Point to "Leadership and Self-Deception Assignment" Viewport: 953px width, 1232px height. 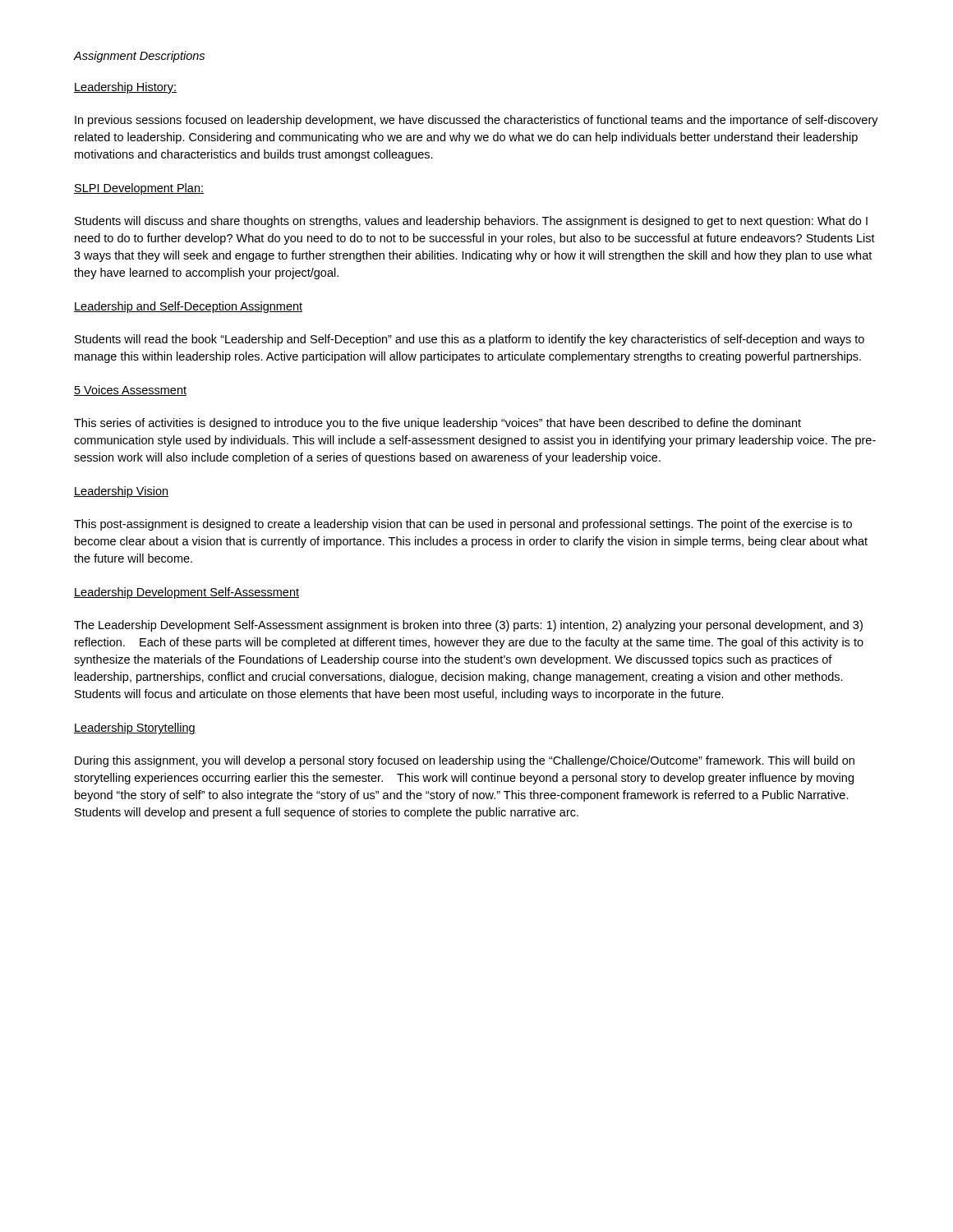188,306
